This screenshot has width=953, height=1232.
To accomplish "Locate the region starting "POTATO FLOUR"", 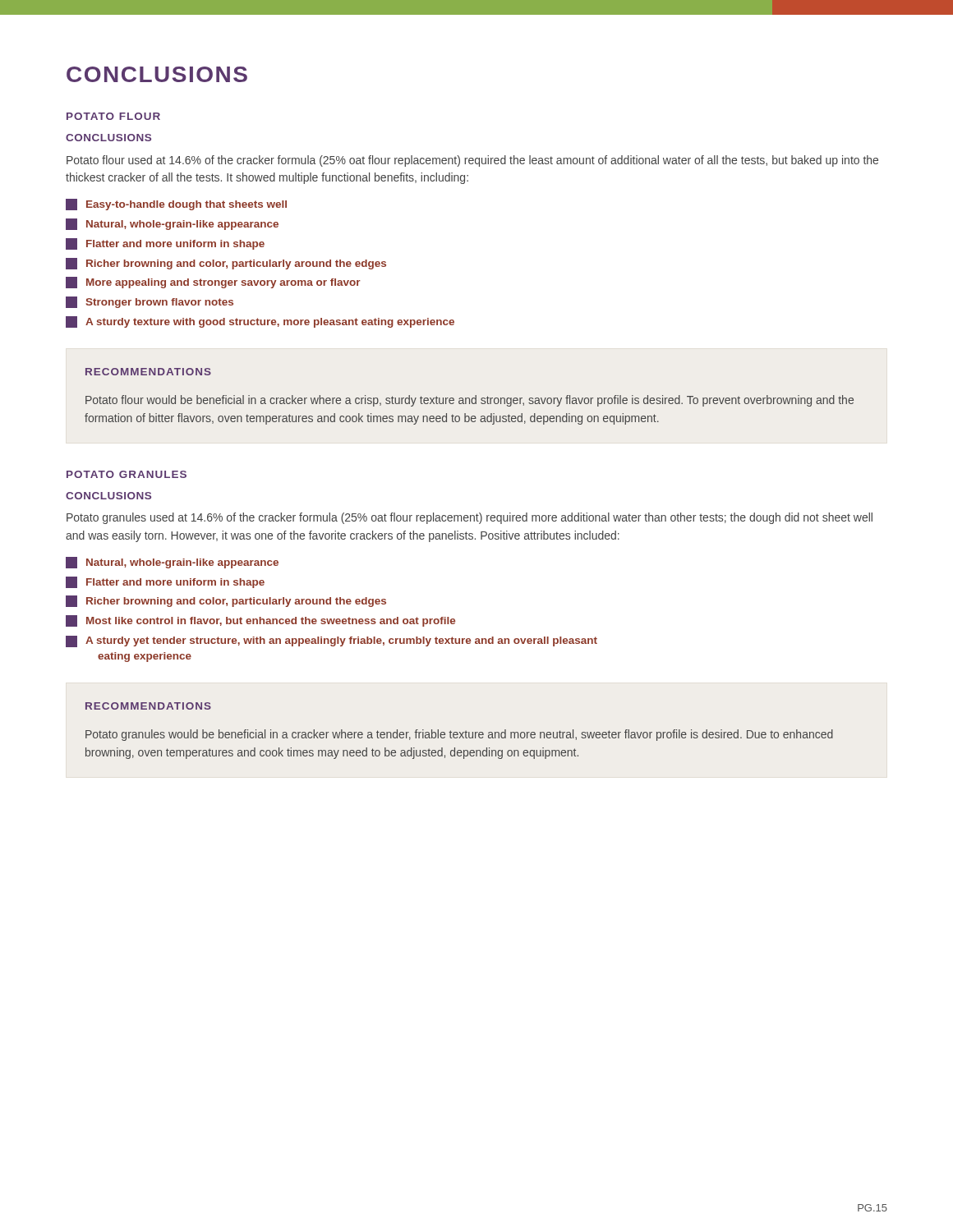I will click(x=113, y=116).
